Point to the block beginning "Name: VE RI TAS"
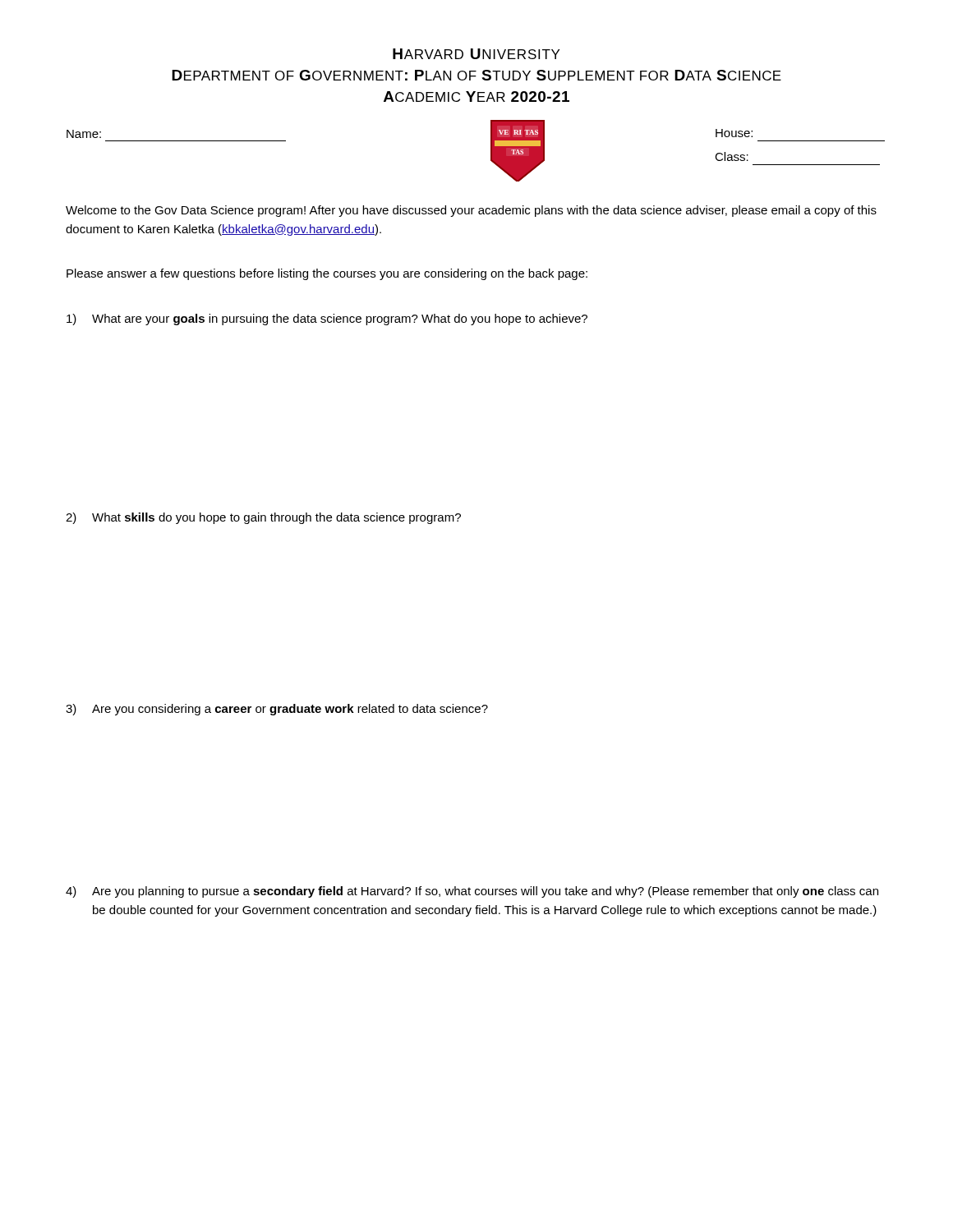Image resolution: width=953 pixels, height=1232 pixels. click(476, 153)
